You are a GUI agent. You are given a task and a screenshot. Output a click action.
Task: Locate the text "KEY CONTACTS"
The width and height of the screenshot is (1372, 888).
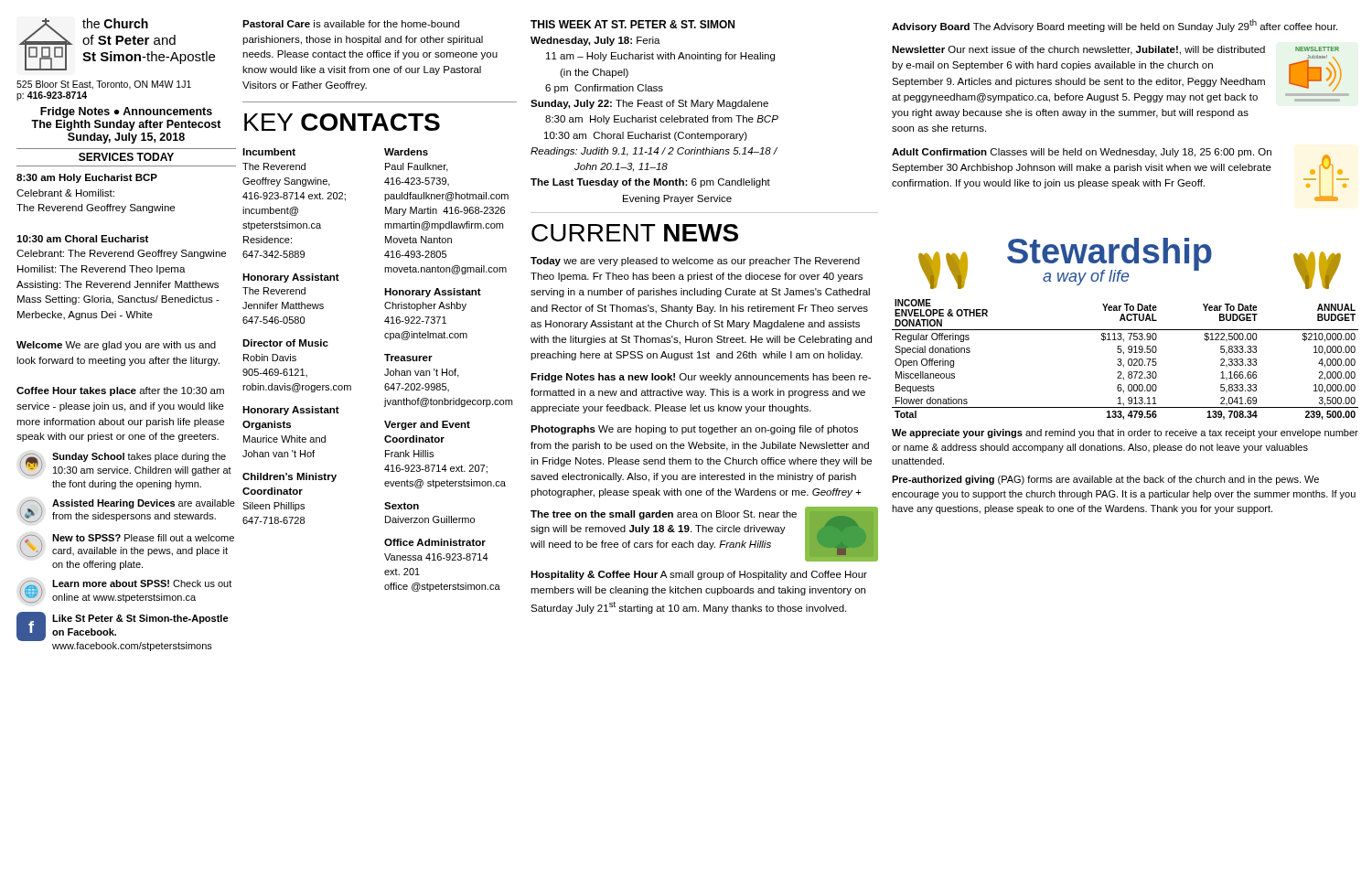pos(342,122)
